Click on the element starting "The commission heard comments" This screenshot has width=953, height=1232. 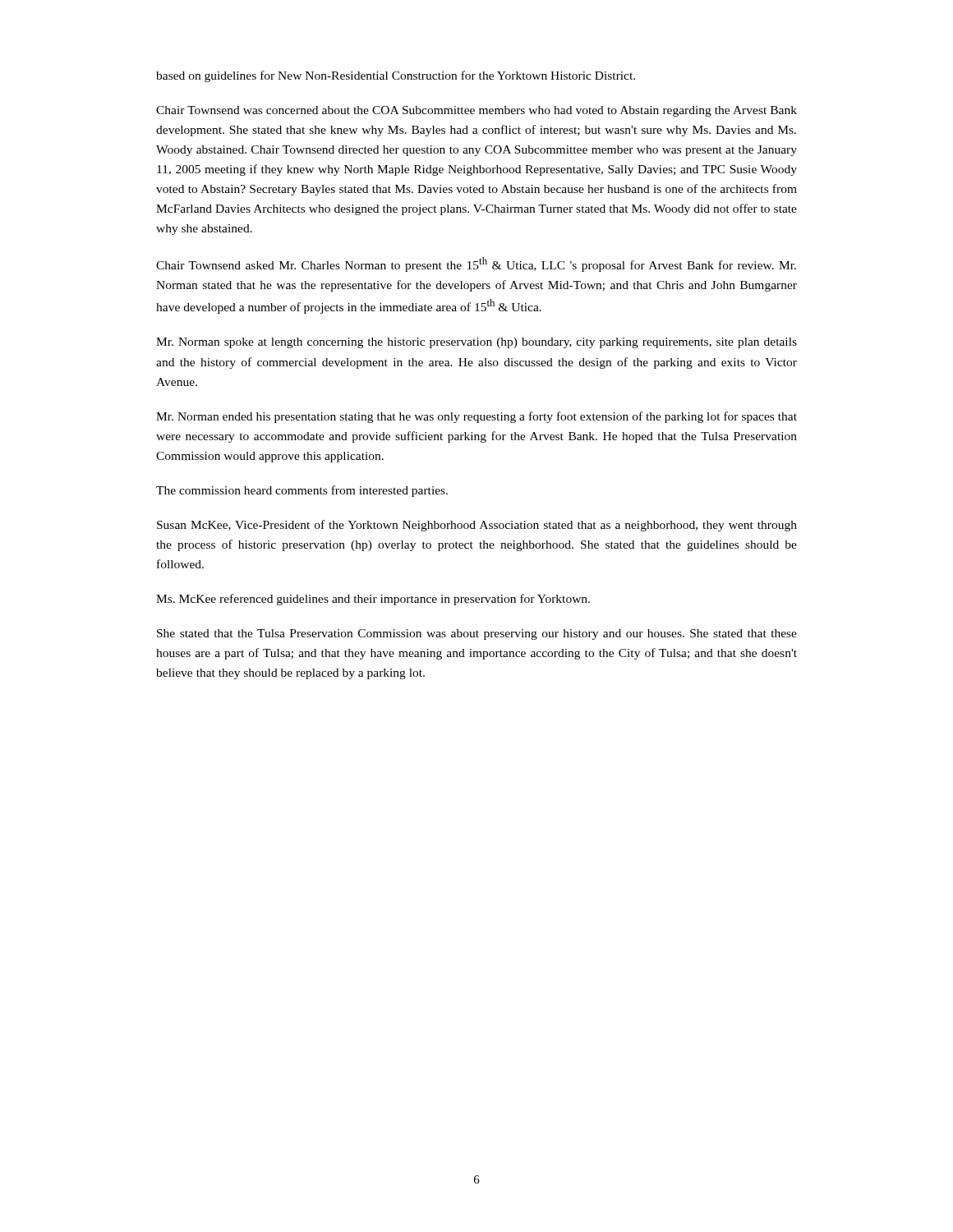click(302, 490)
